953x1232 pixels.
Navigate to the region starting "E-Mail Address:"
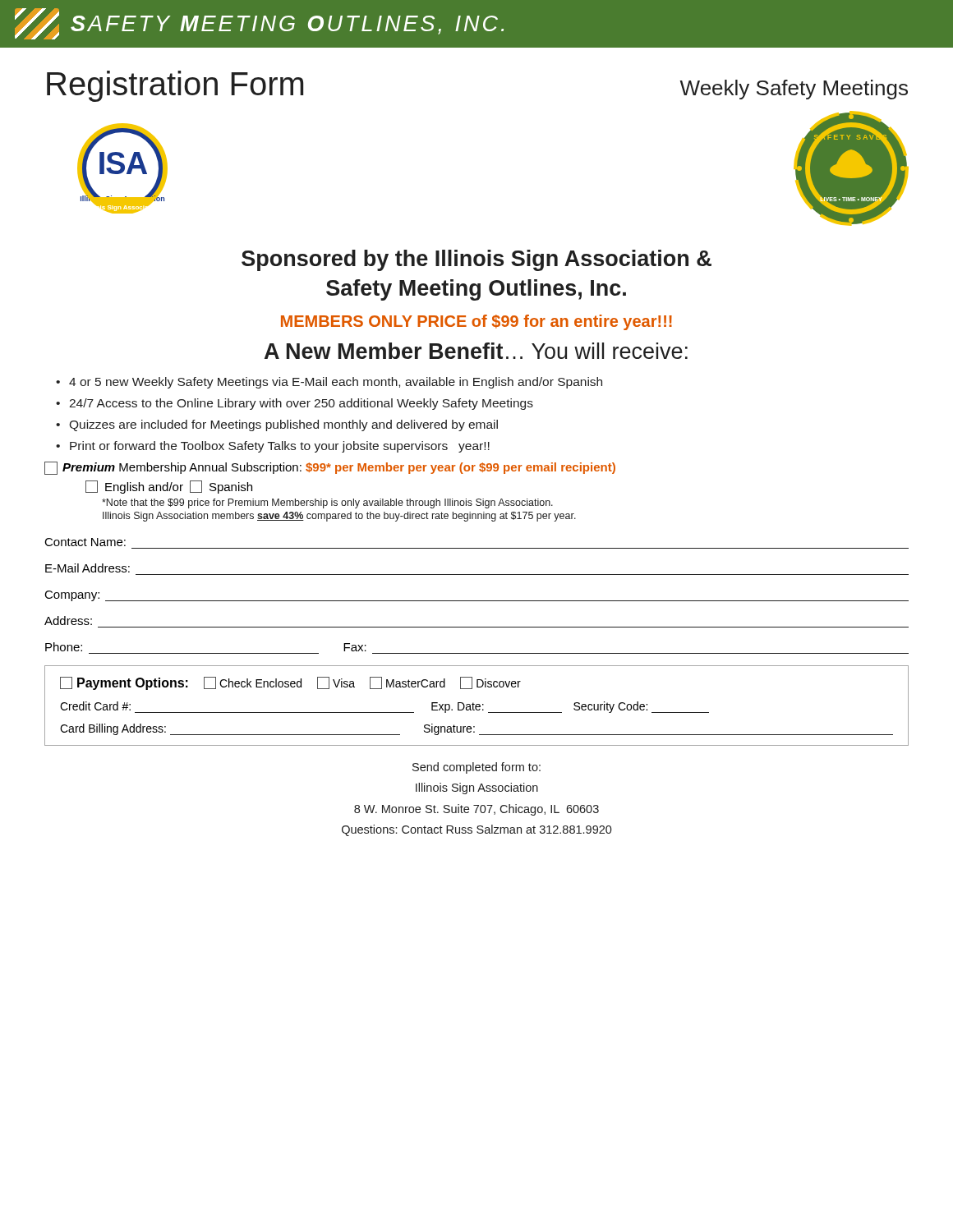point(476,567)
